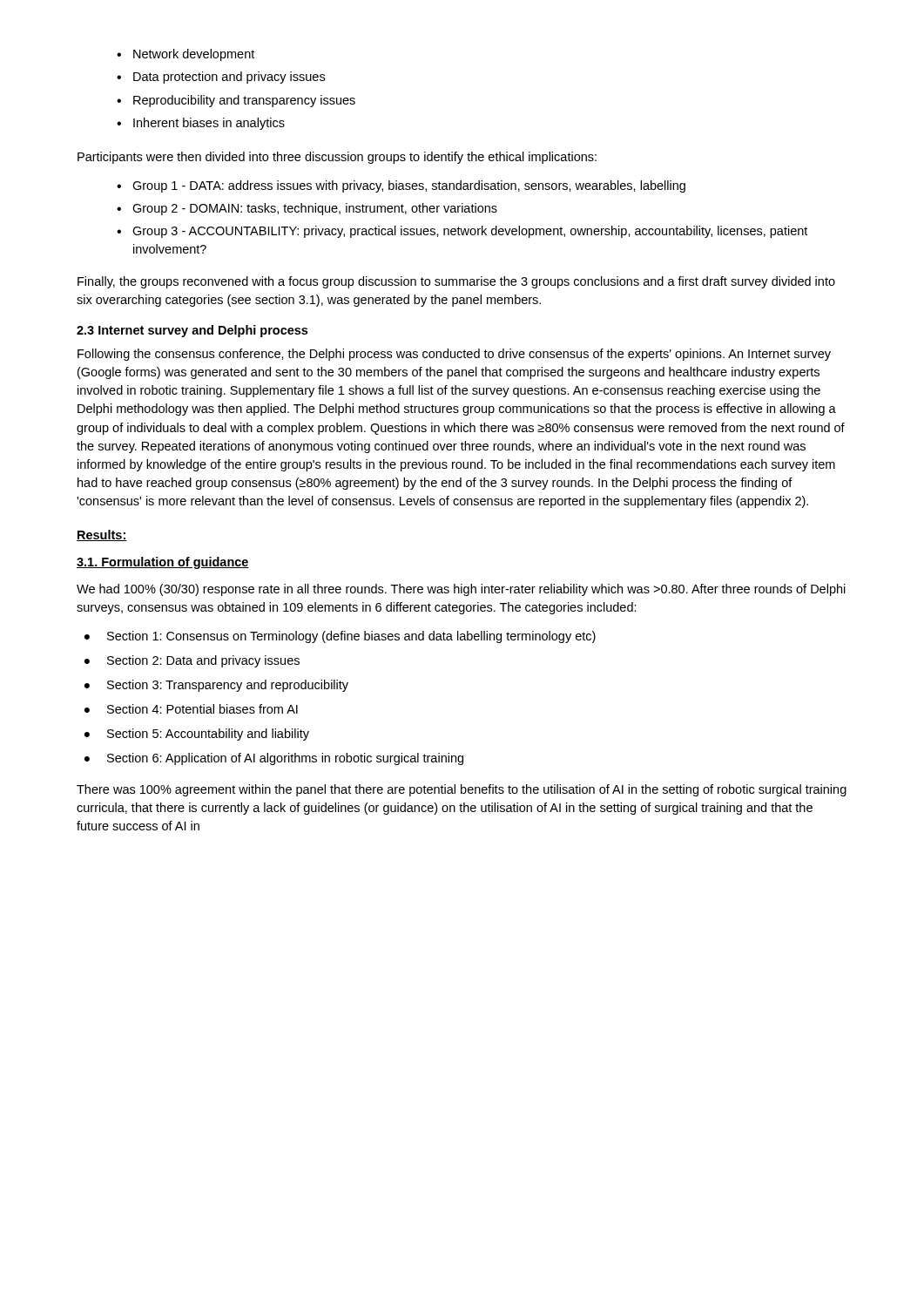Navigate to the passage starting "• Data protection"
Screen dimensions: 1307x924
point(221,78)
